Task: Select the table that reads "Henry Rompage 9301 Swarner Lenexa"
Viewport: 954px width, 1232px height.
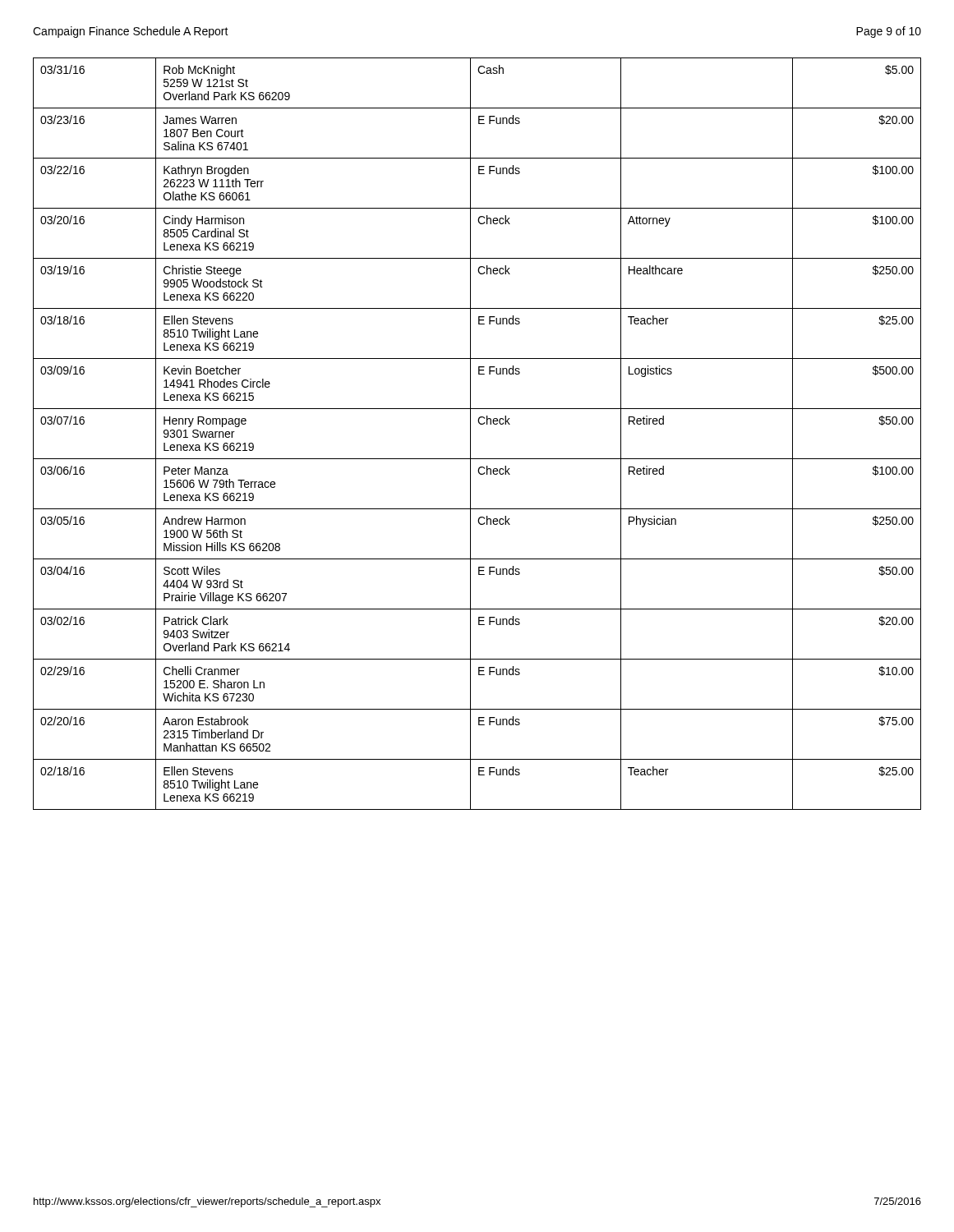Action: pos(477,434)
